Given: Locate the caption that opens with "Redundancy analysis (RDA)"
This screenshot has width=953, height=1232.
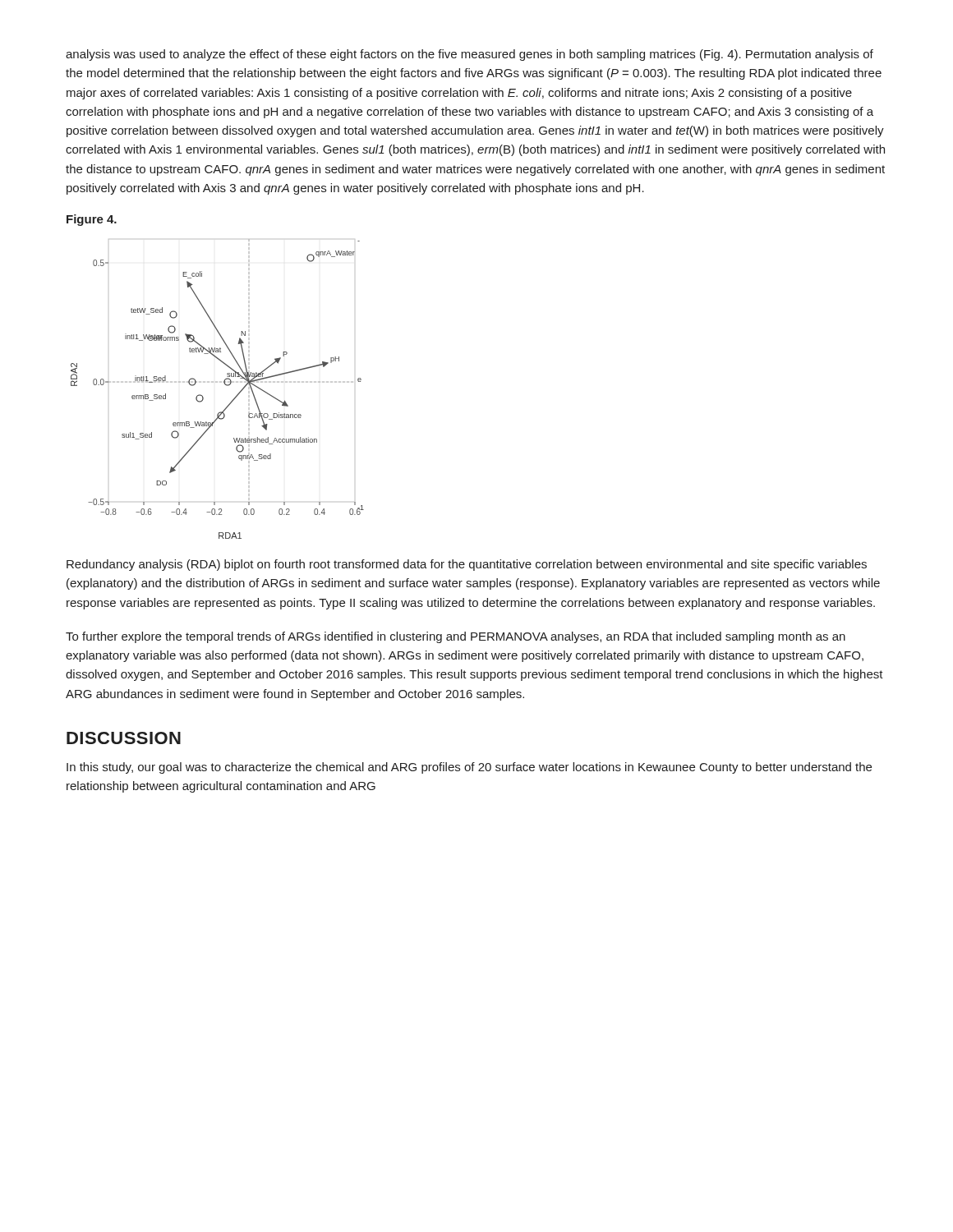Looking at the screenshot, I should [x=473, y=583].
